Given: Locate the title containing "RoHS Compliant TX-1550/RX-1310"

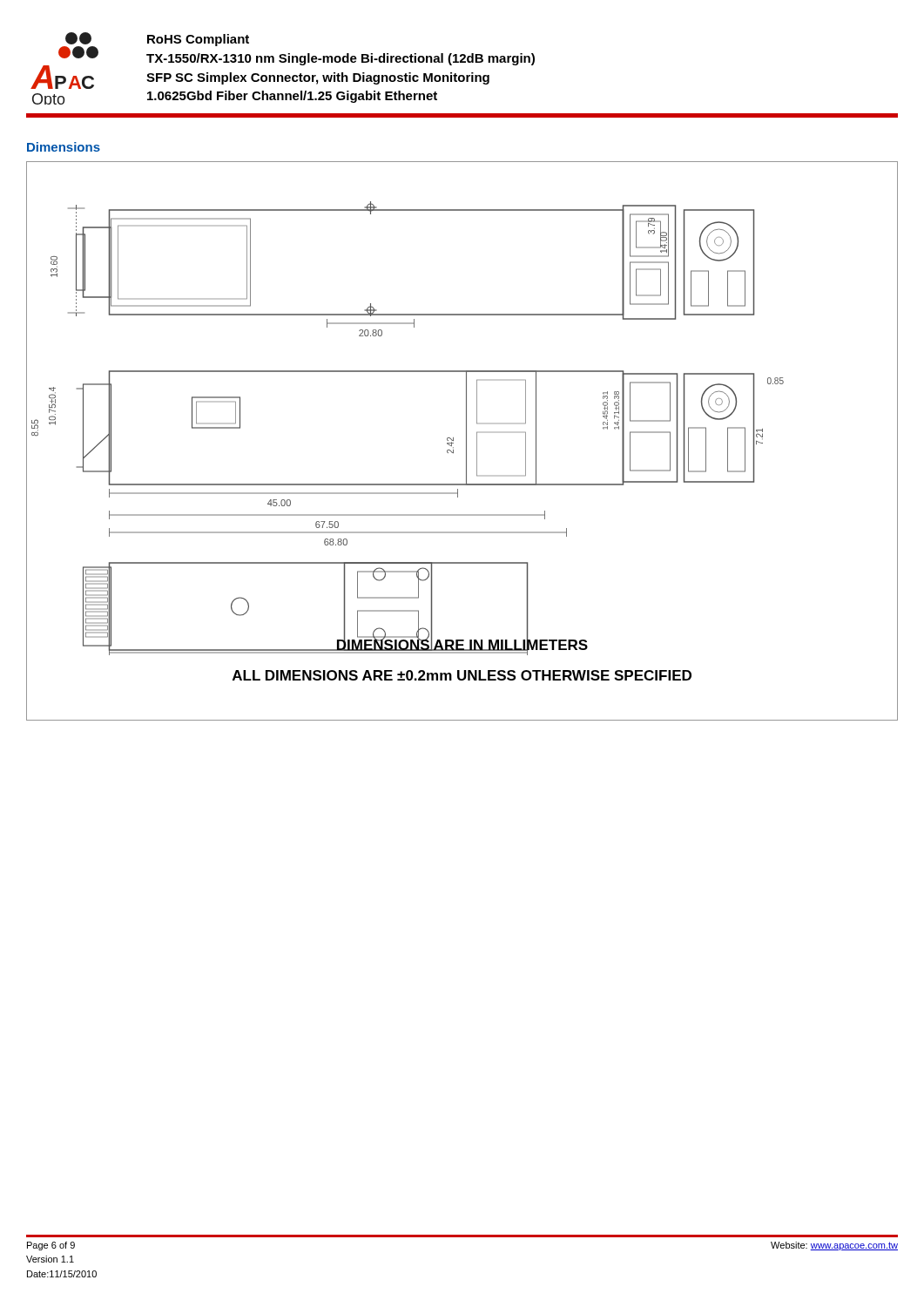Looking at the screenshot, I should click(522, 68).
